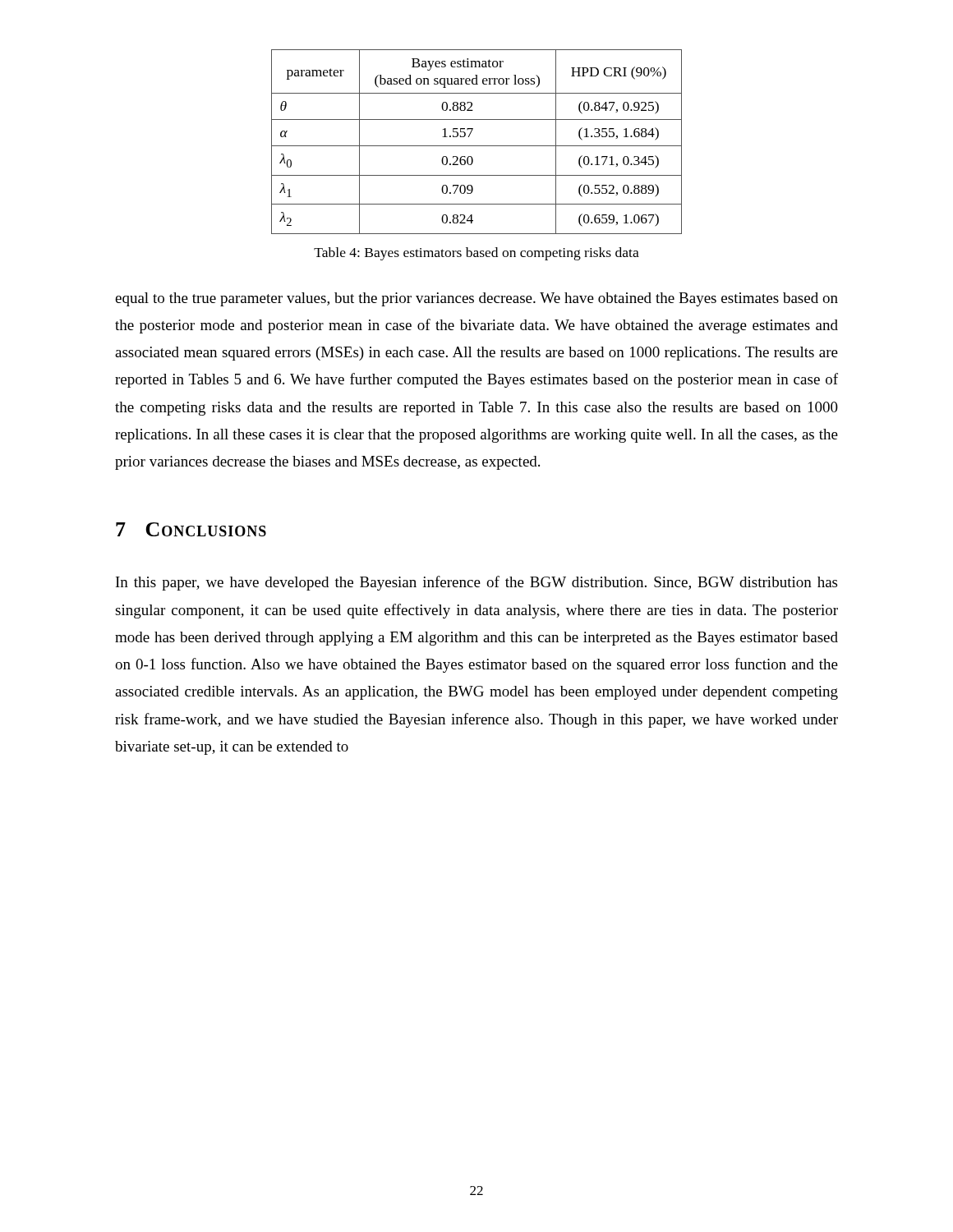This screenshot has height=1232, width=953.
Task: Find the table that mentions "(0.552, 0.889)"
Action: click(476, 141)
